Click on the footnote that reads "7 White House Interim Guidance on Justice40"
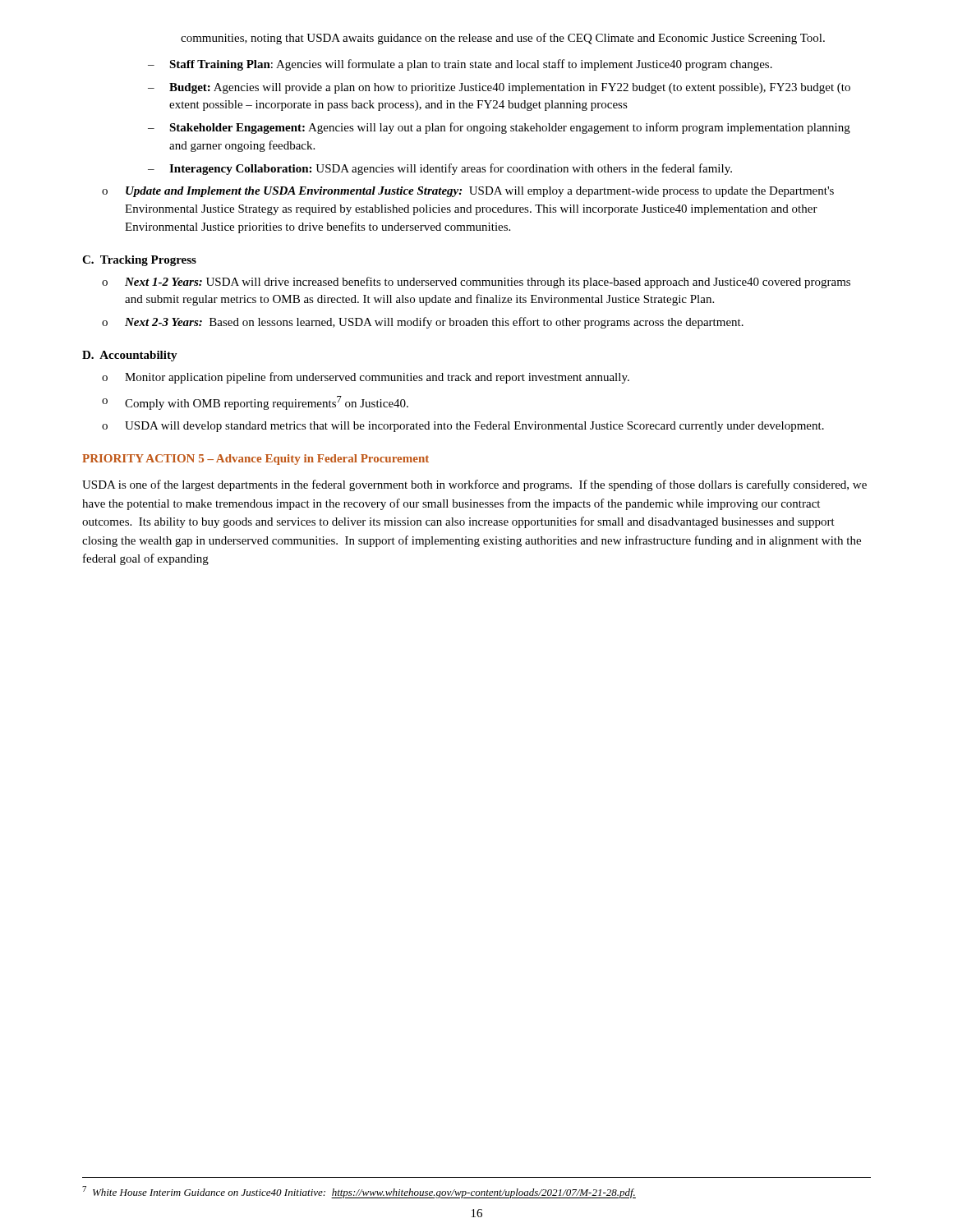Image resolution: width=953 pixels, height=1232 pixels. pyautogui.click(x=359, y=1191)
